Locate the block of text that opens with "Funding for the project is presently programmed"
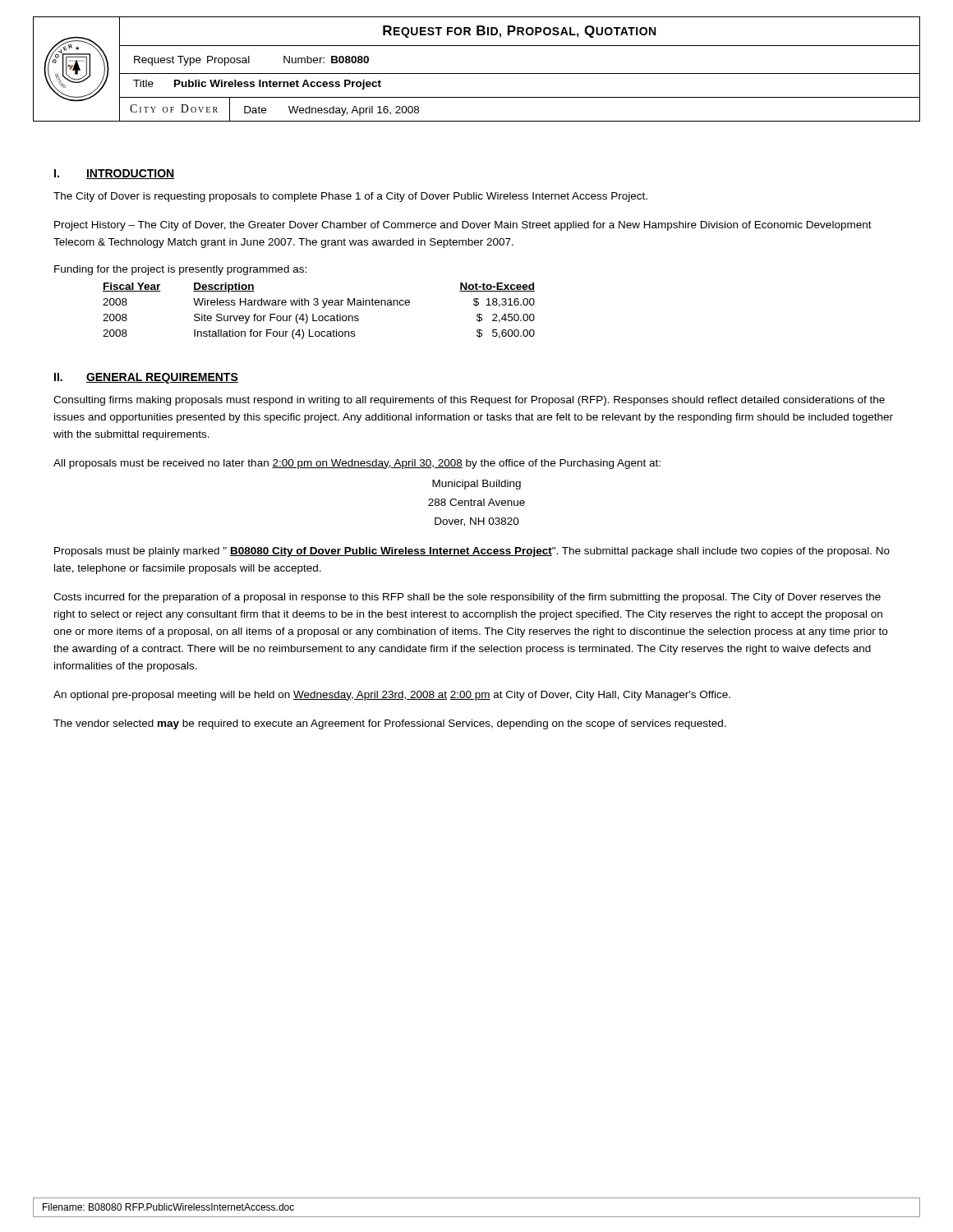 [180, 269]
